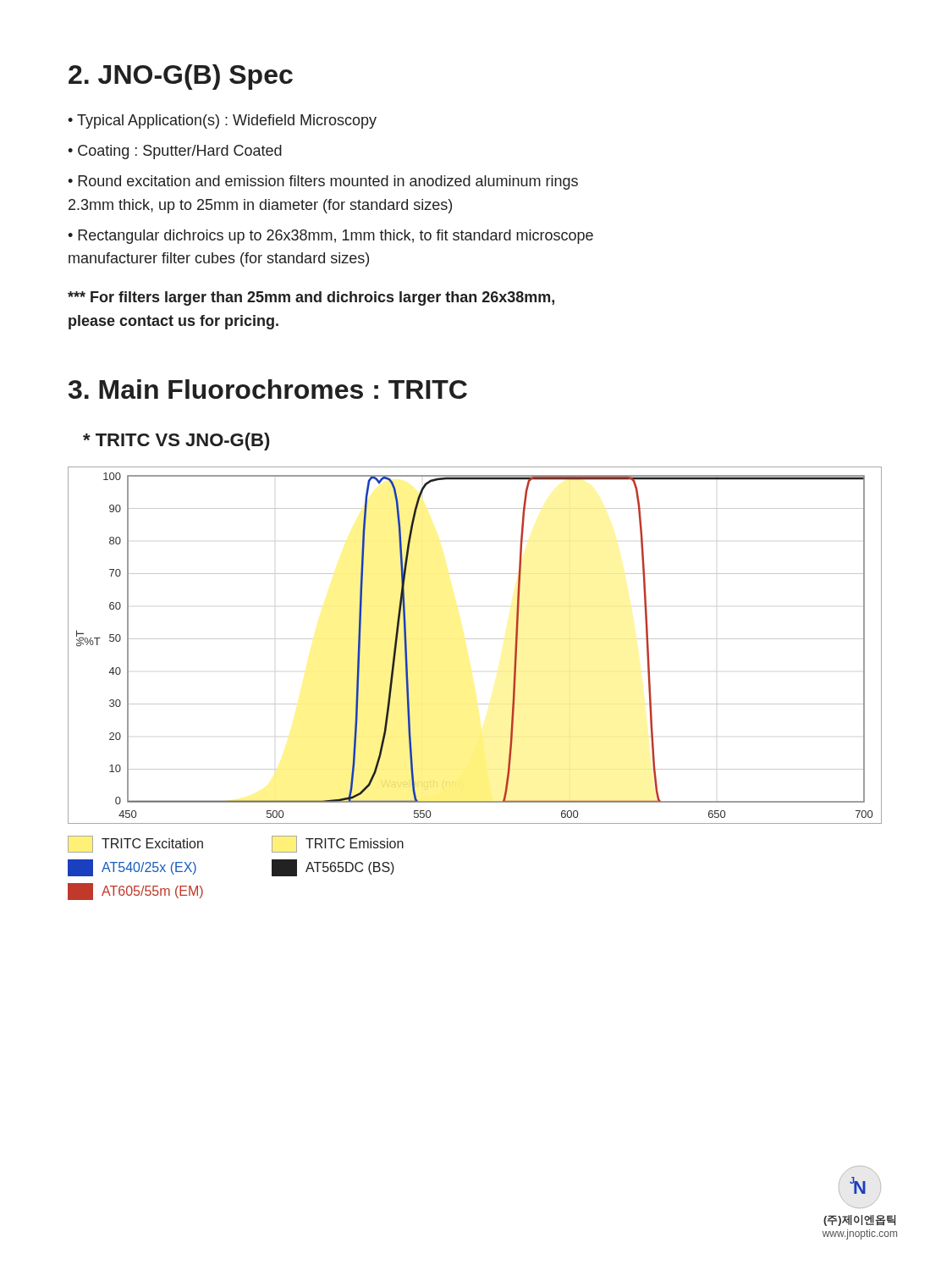Locate the continuous plot
Image resolution: width=952 pixels, height=1270 pixels.
coord(476,645)
